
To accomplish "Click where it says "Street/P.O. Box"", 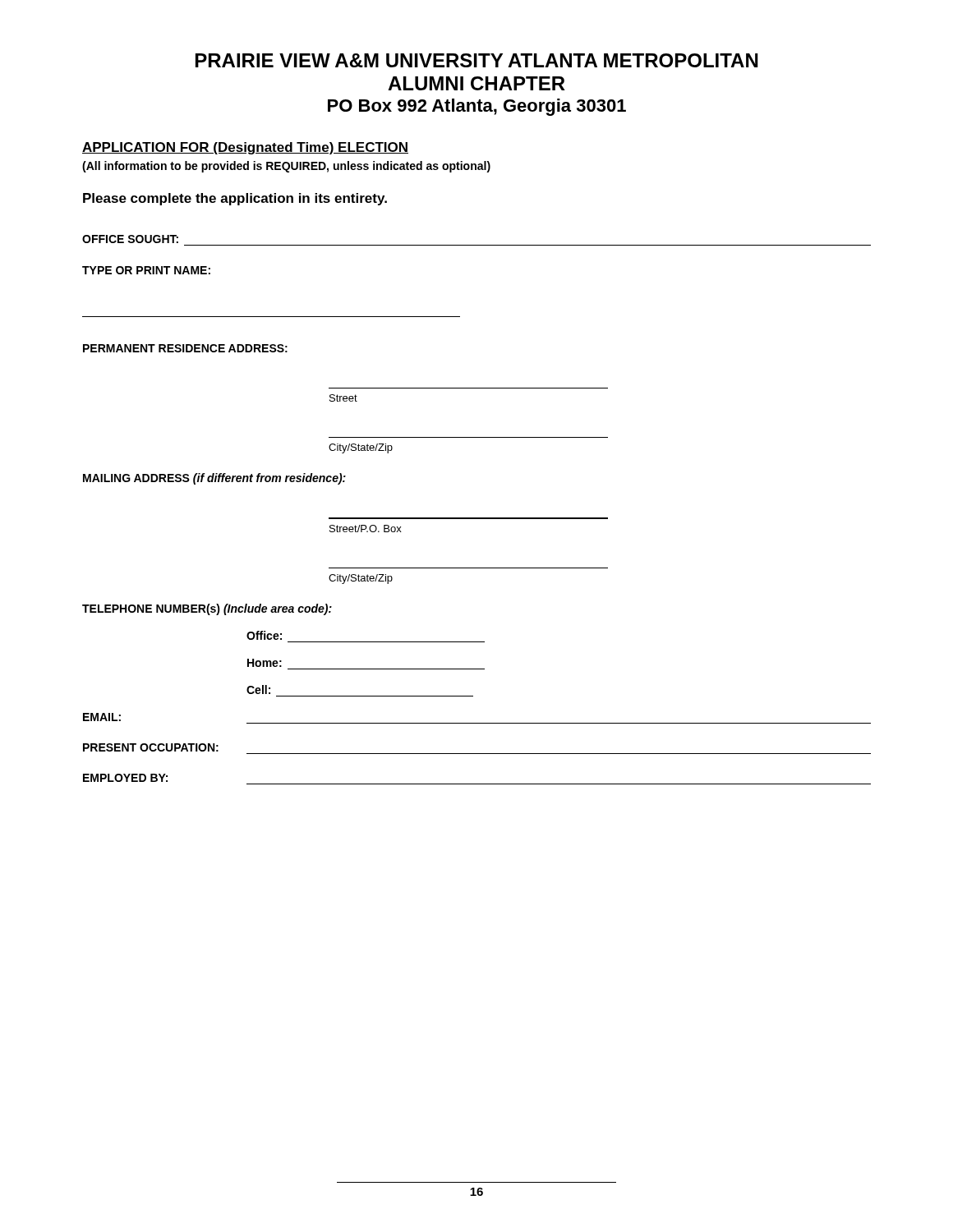I will 600,519.
